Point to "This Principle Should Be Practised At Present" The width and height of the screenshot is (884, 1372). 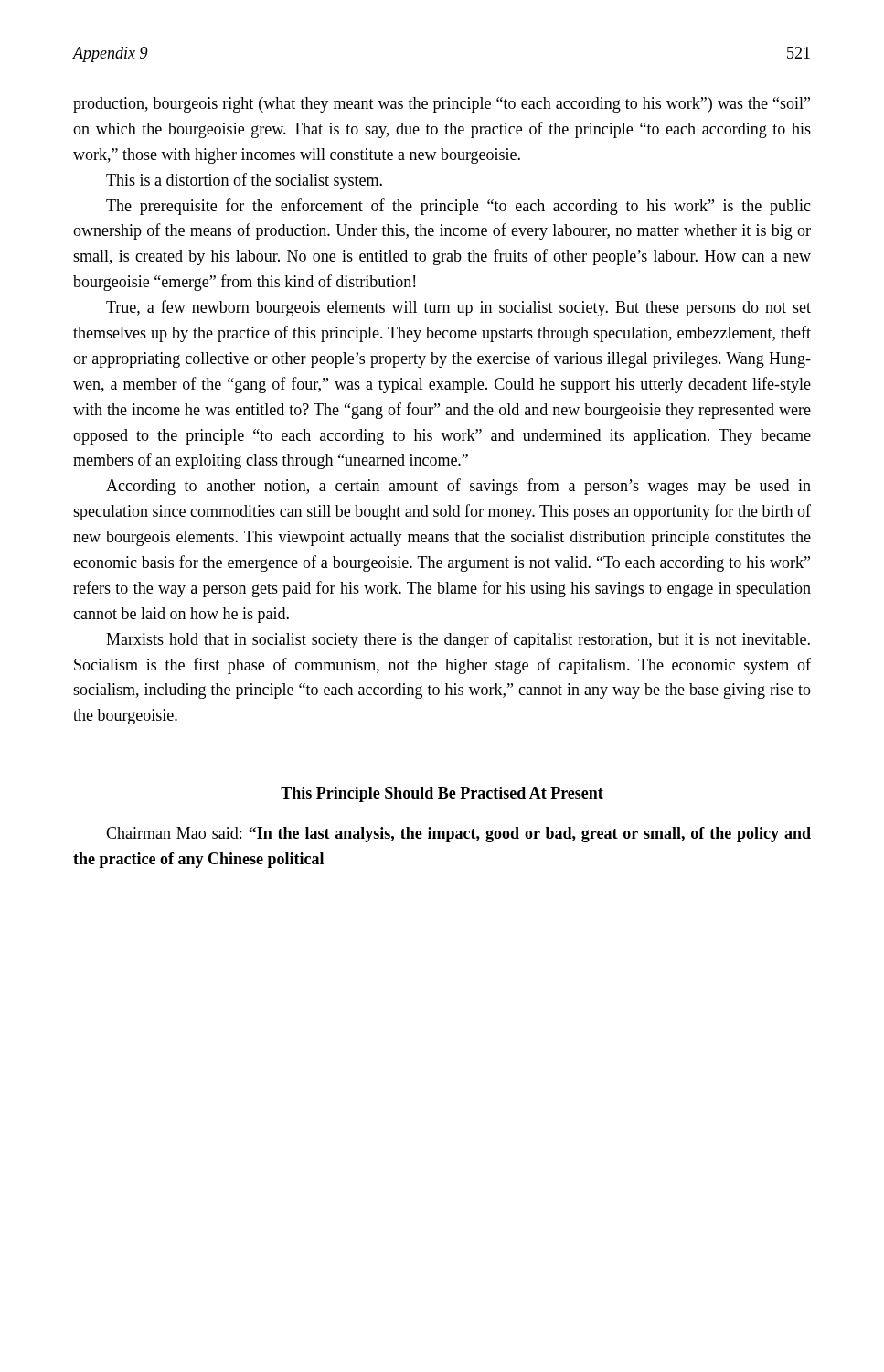[x=442, y=793]
